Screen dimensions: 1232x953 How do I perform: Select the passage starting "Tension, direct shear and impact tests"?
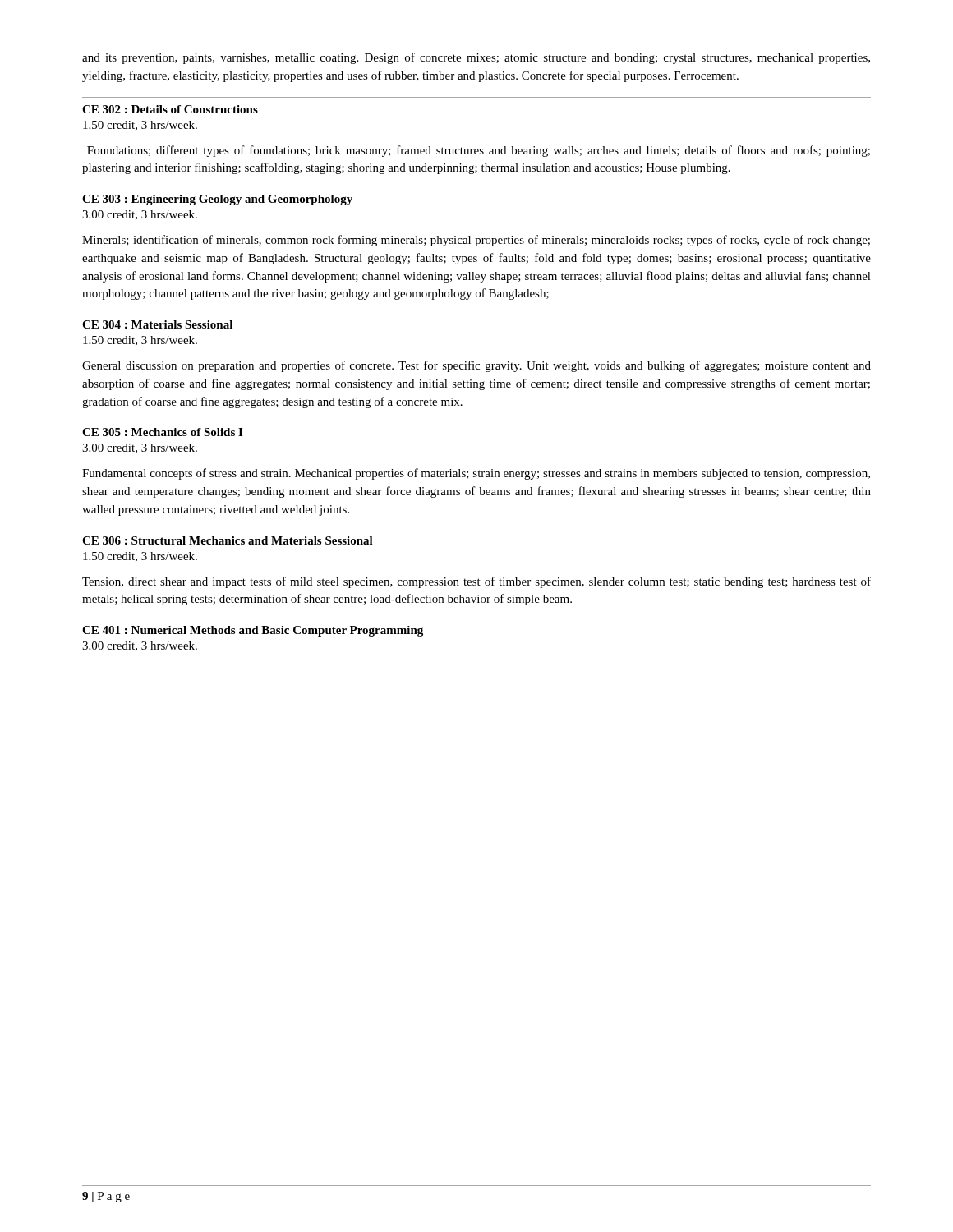click(476, 590)
